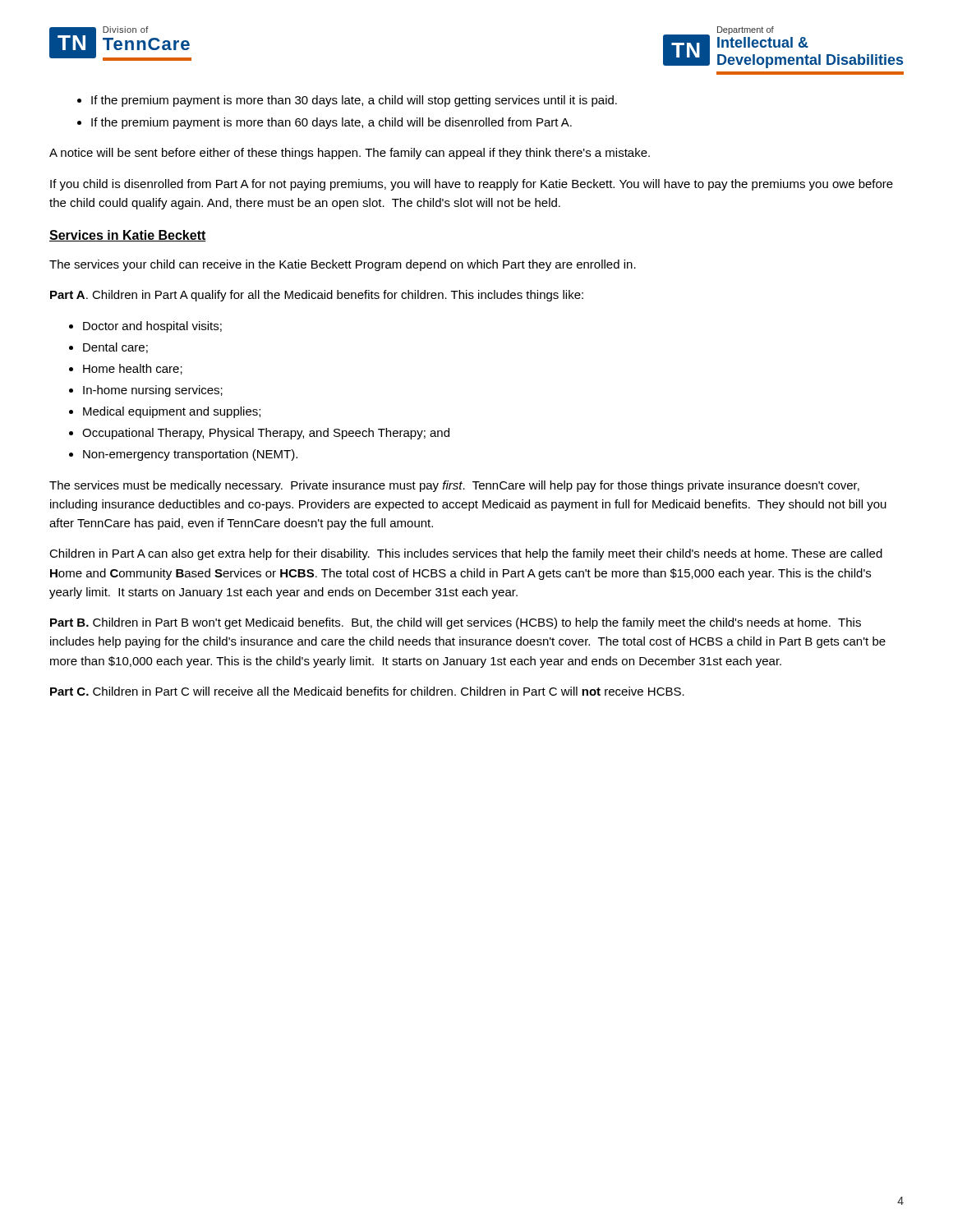Navigate to the text starting "A notice will"

tap(350, 153)
